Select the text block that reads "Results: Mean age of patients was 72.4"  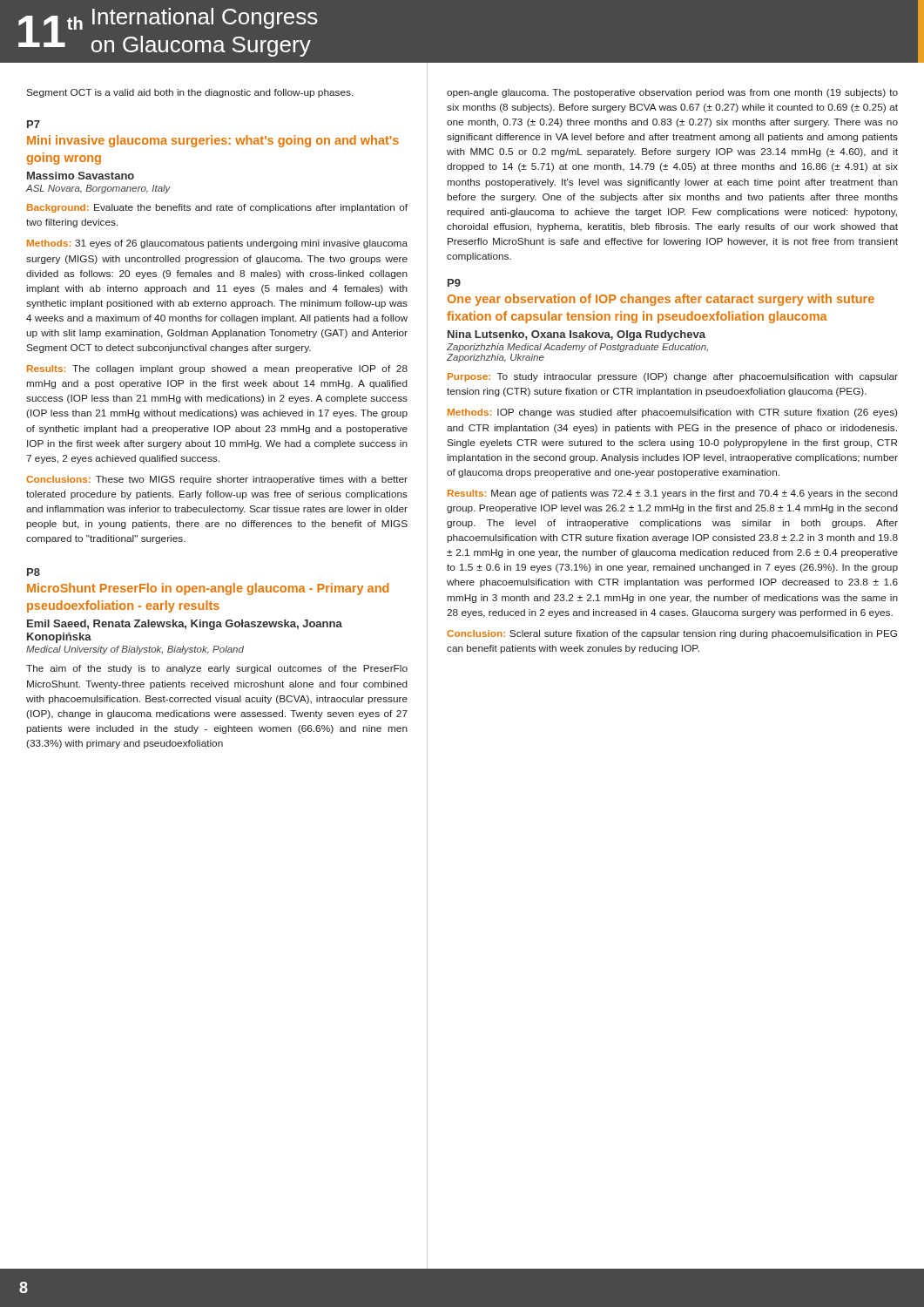click(x=672, y=553)
